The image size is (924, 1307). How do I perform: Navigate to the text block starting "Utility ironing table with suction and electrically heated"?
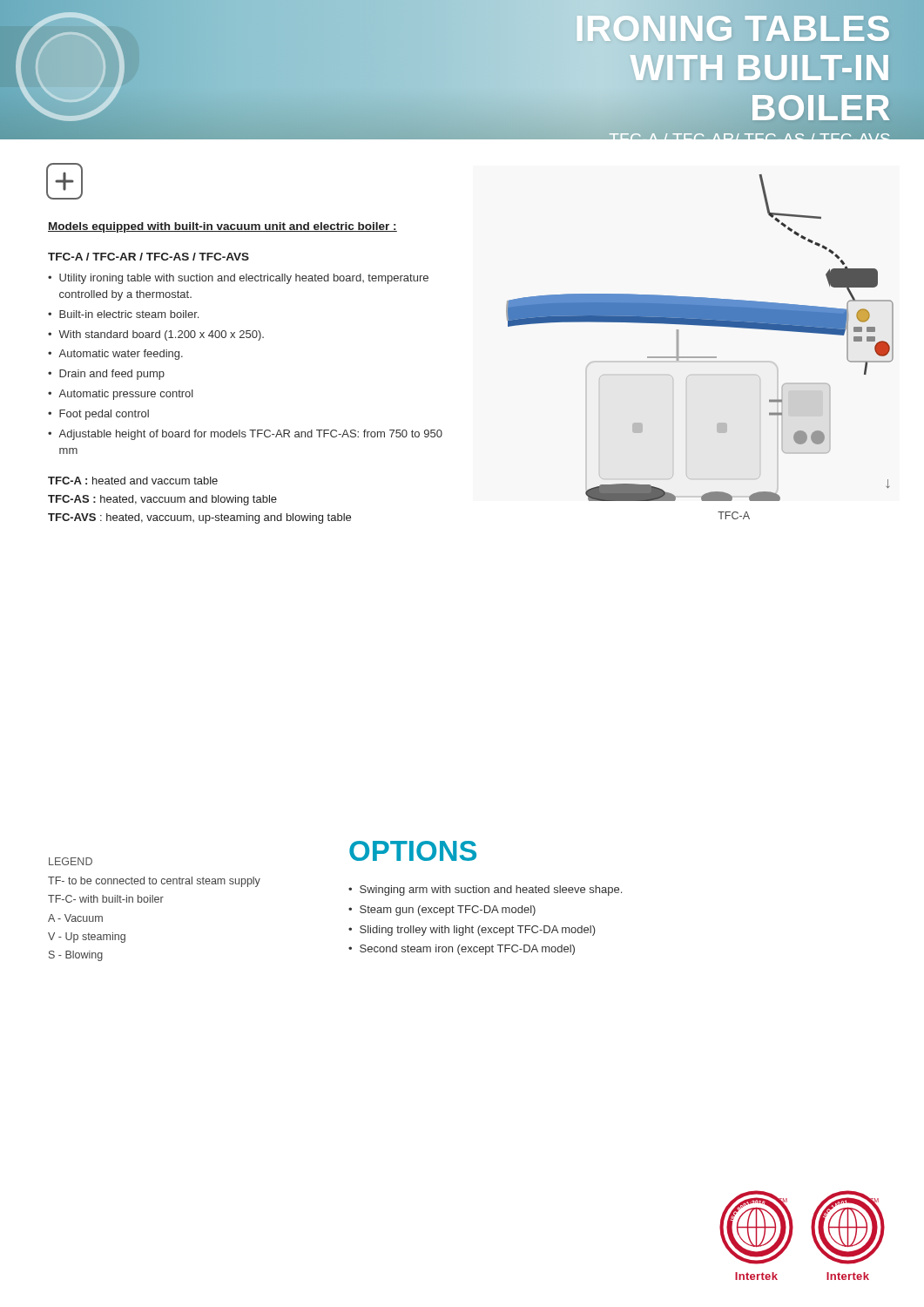(x=246, y=286)
